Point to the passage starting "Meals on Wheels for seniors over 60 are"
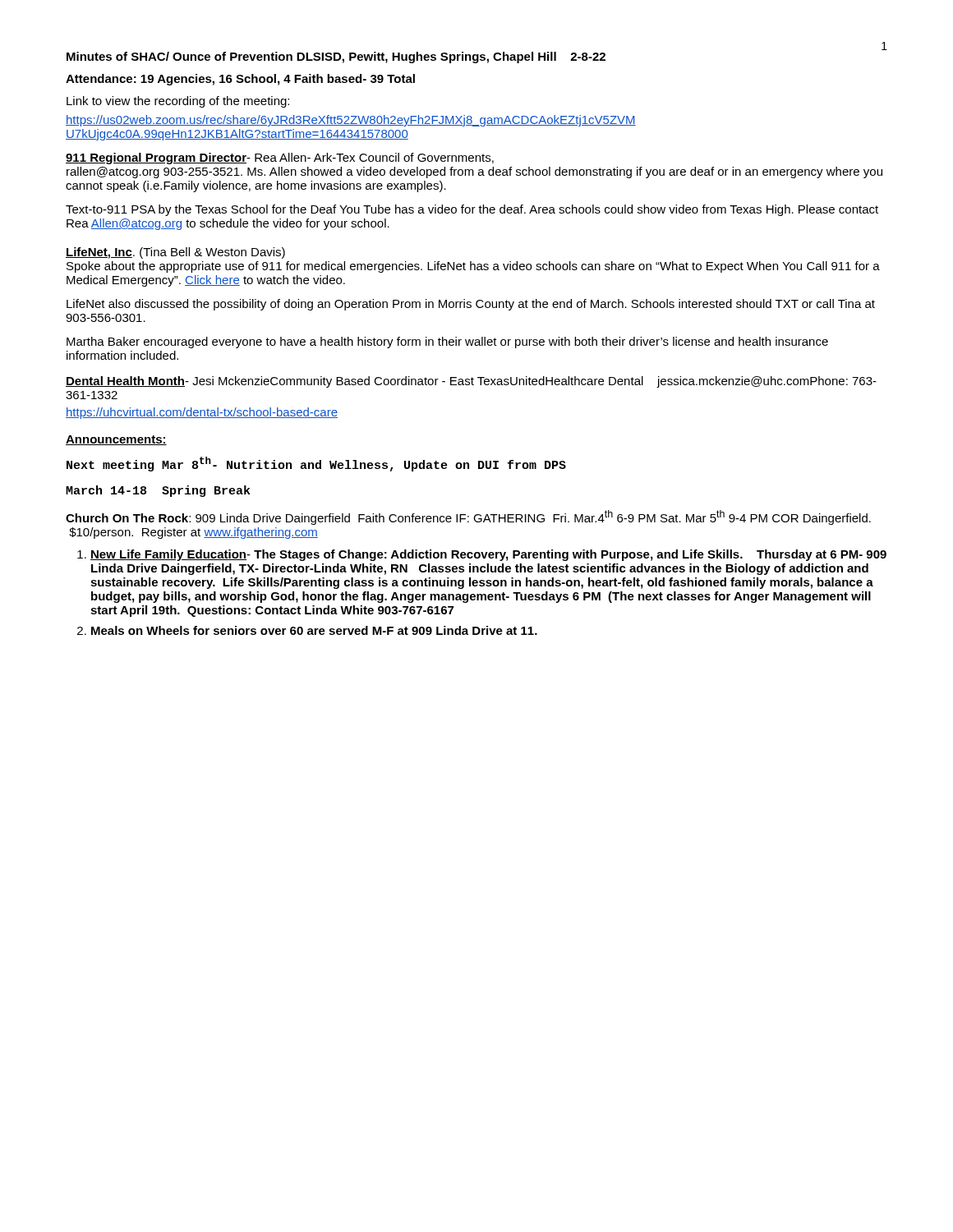 click(x=314, y=630)
